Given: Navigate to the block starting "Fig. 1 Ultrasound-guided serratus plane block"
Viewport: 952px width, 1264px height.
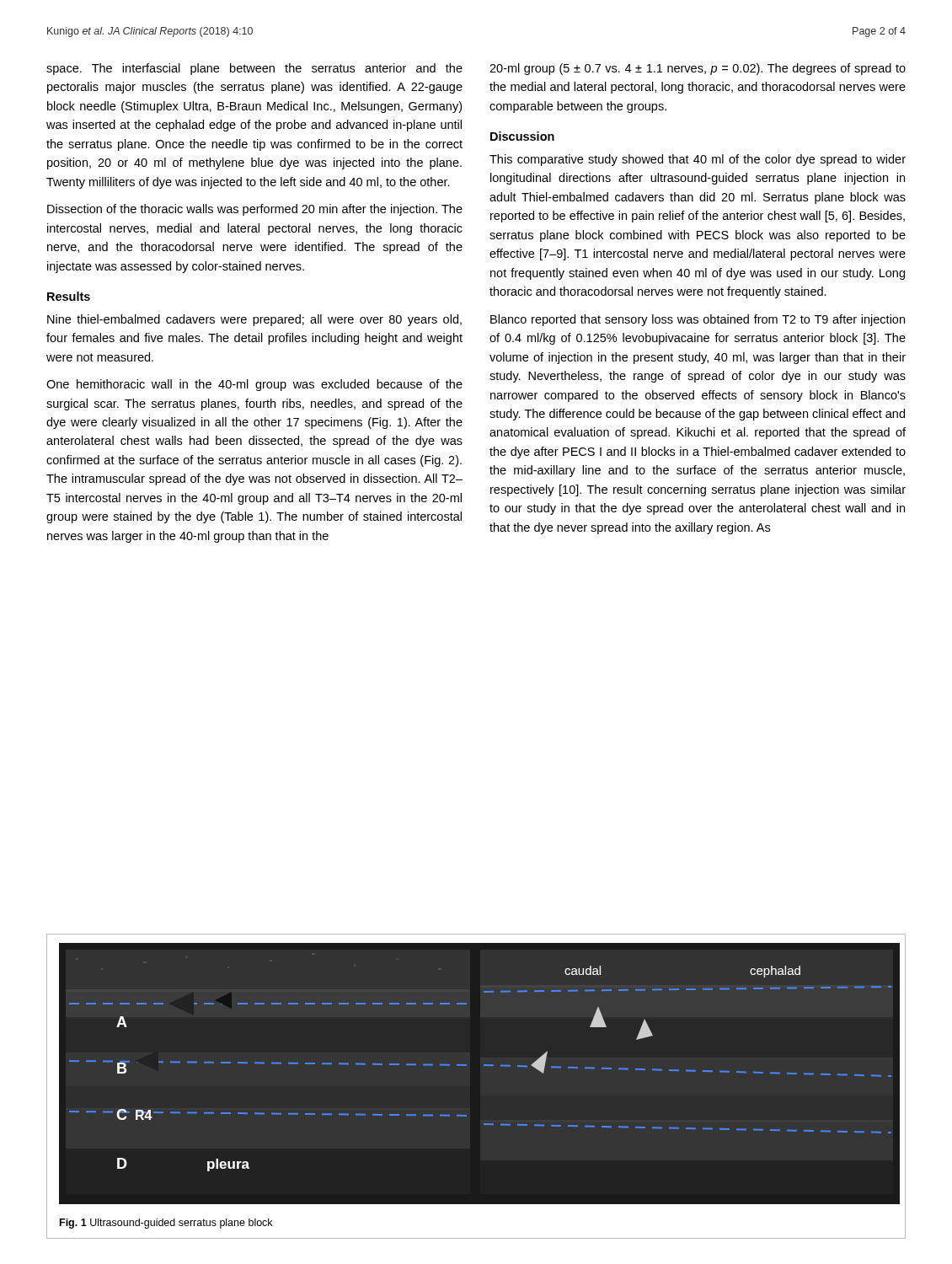Looking at the screenshot, I should [166, 1222].
